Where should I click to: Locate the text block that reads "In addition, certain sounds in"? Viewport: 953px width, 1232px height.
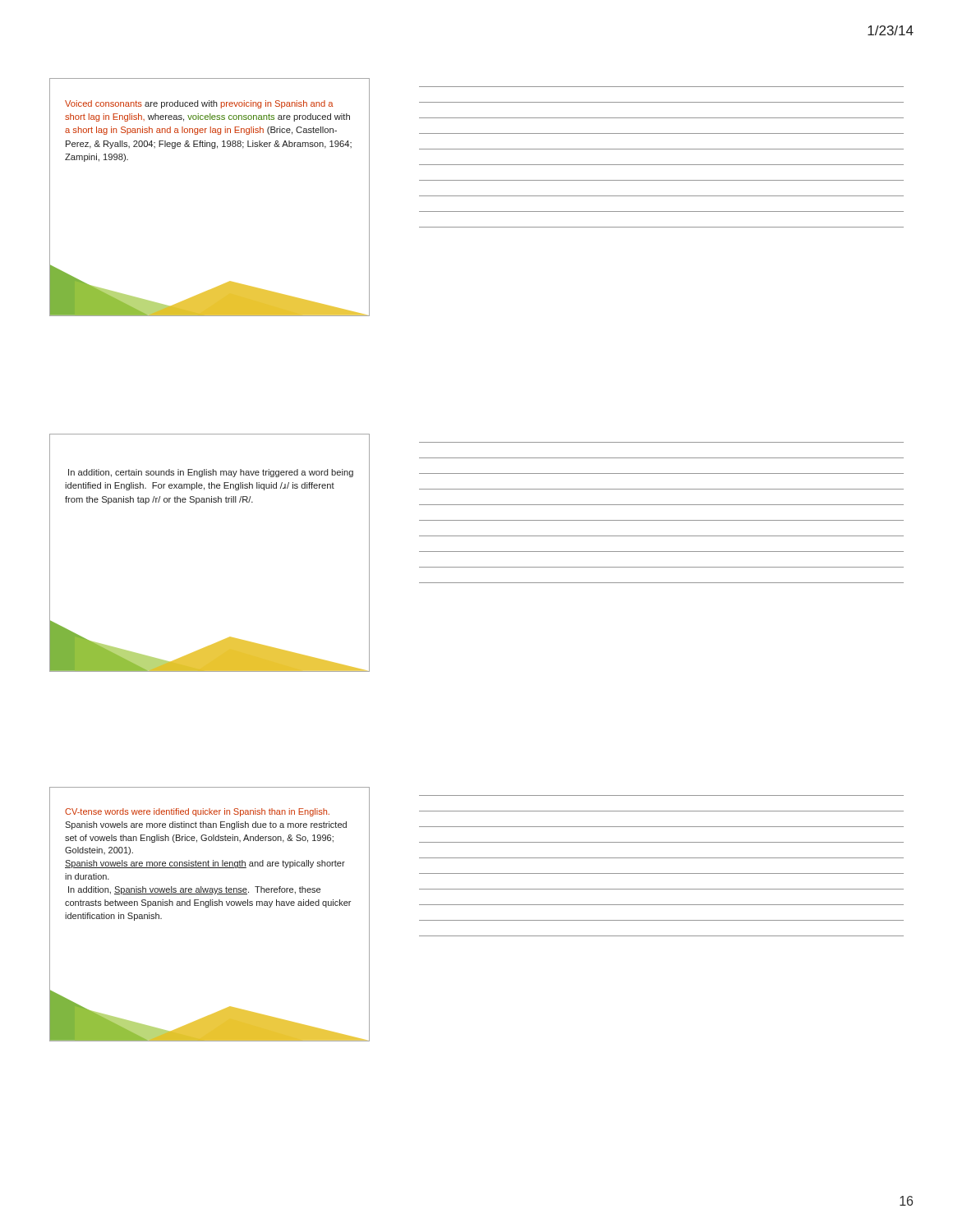(x=209, y=486)
